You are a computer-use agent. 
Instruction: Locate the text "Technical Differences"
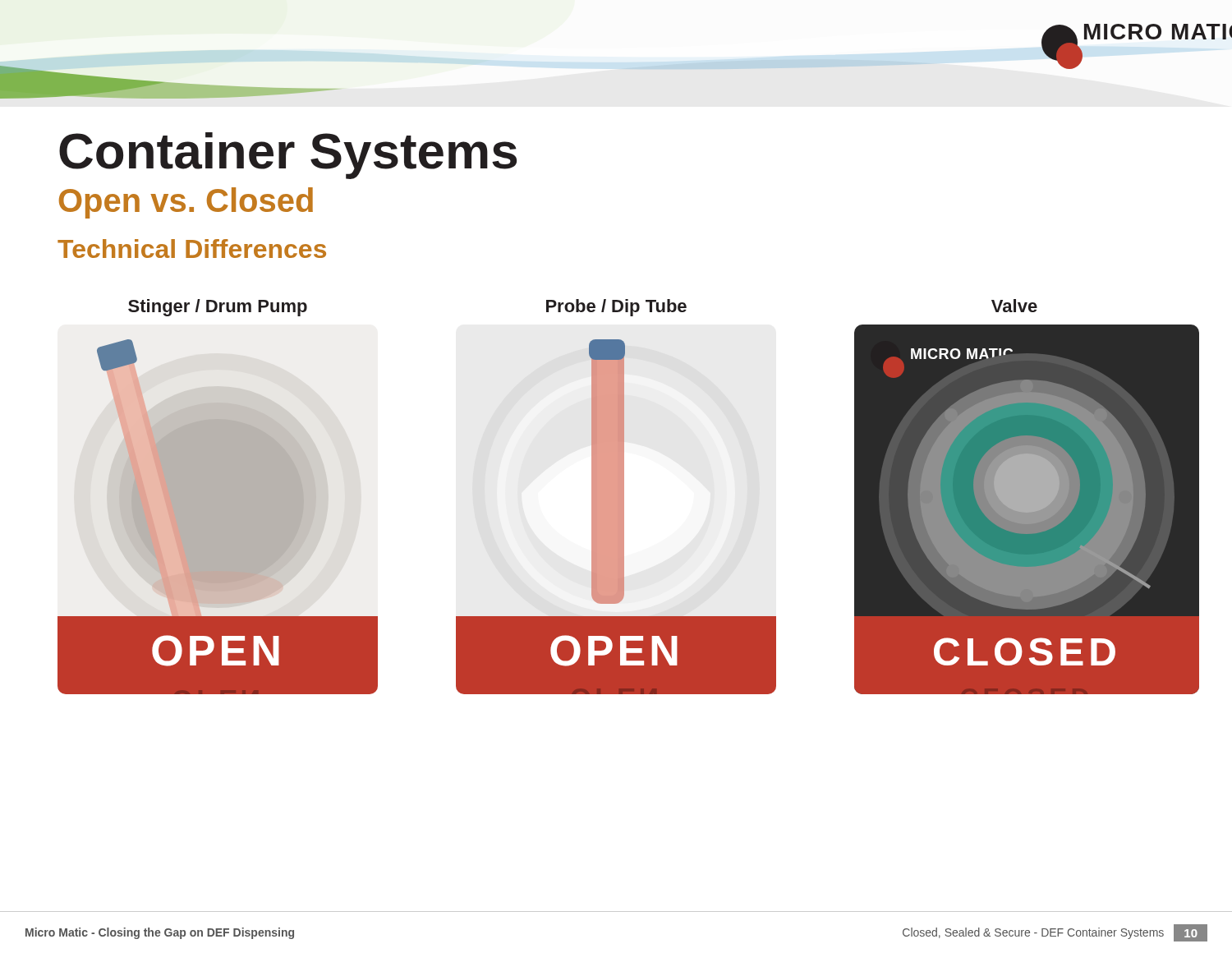[192, 249]
